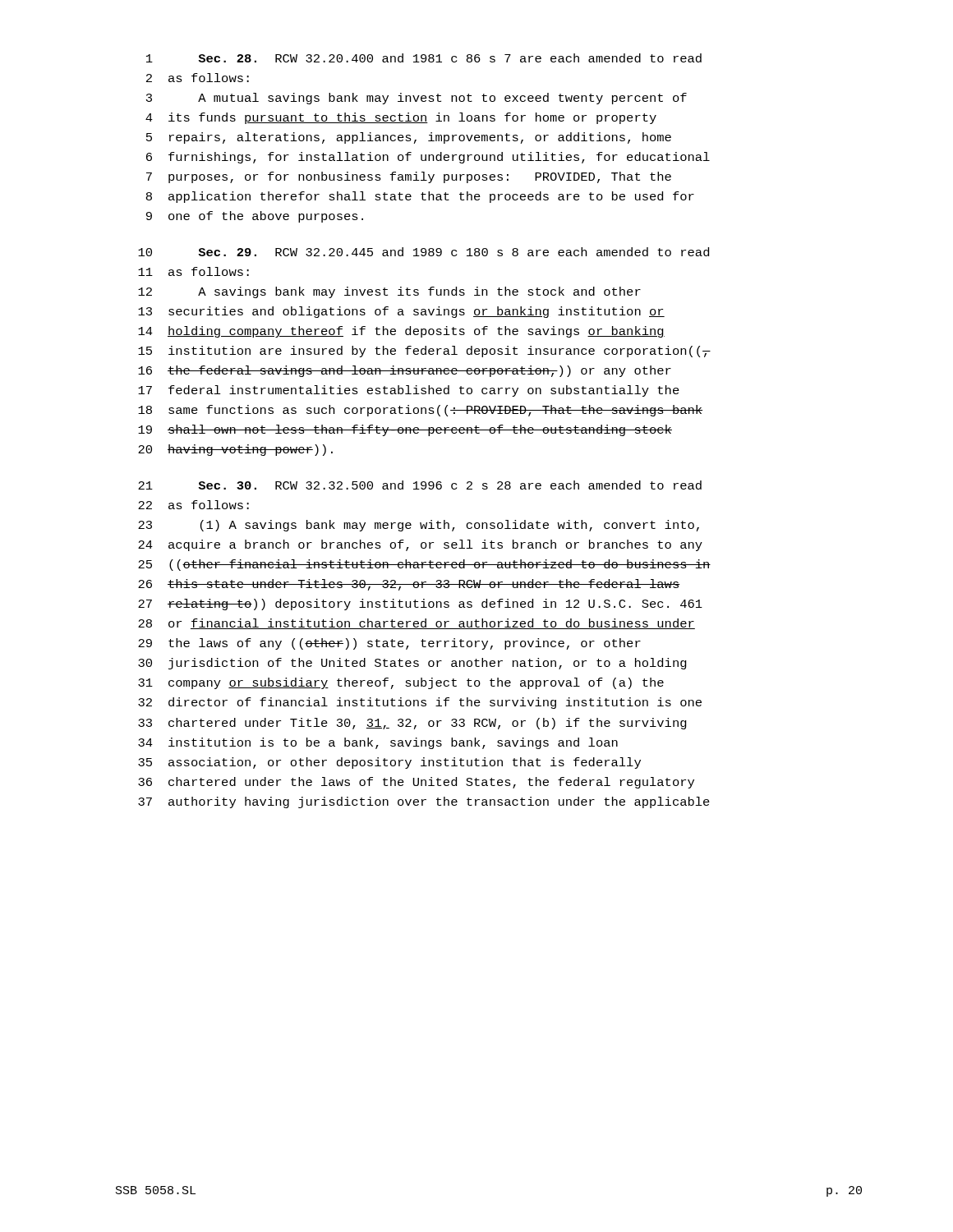Click on the element starting "10 Sec. 29."
This screenshot has width=953, height=1232.
[x=489, y=352]
